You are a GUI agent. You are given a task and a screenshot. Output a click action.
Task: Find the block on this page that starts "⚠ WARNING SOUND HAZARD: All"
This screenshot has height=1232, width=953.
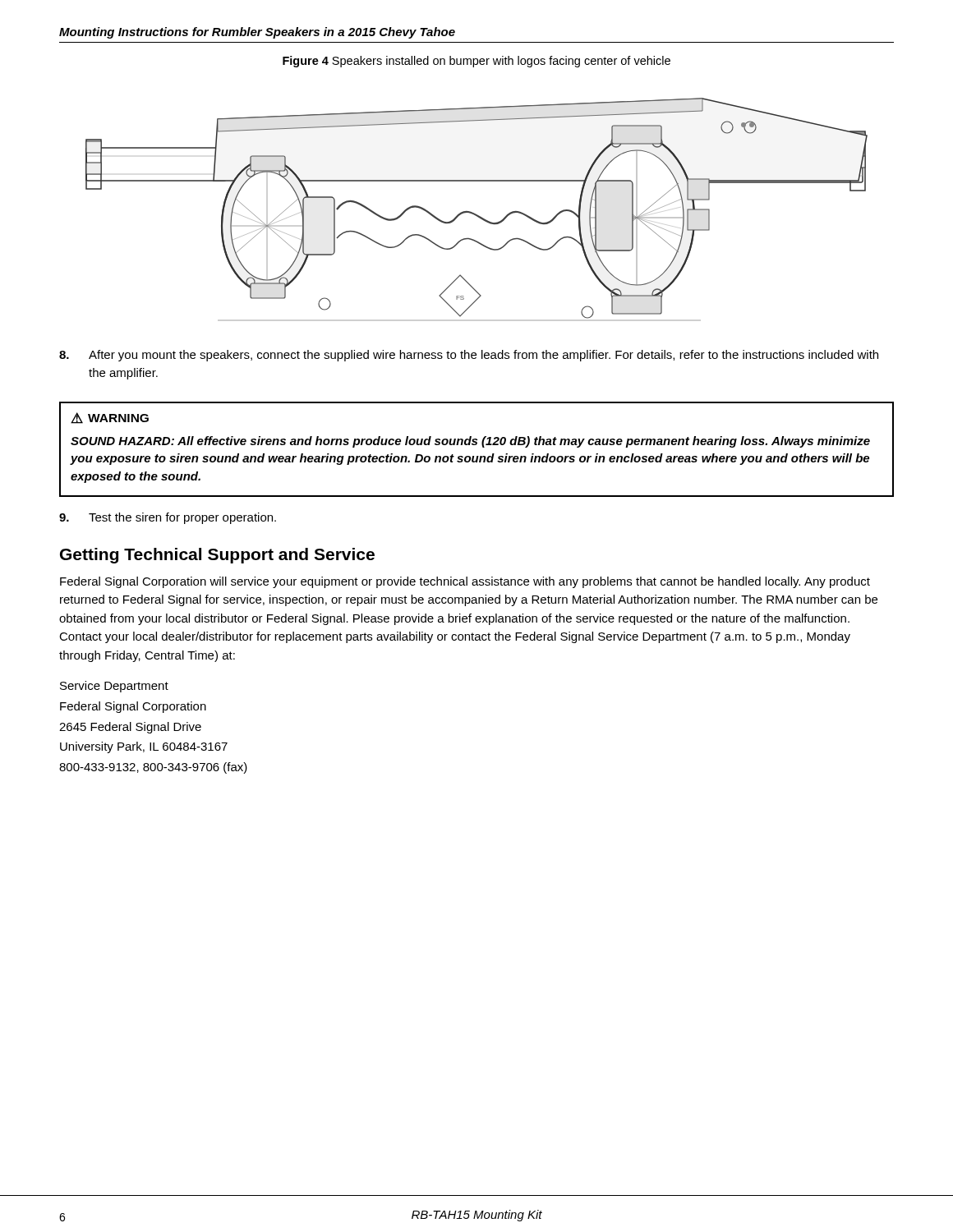(x=476, y=447)
